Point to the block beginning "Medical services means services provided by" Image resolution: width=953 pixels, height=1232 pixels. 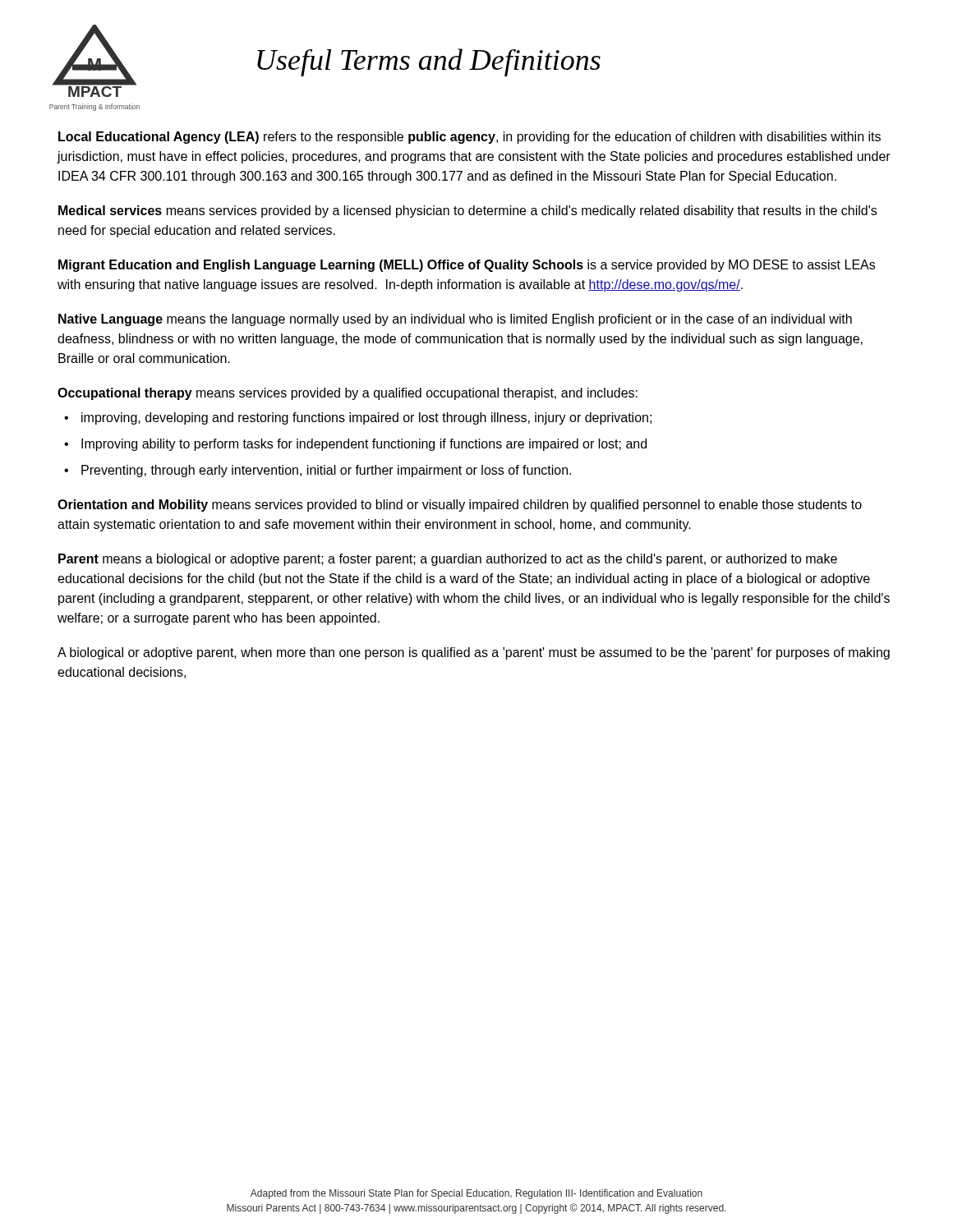coord(467,221)
